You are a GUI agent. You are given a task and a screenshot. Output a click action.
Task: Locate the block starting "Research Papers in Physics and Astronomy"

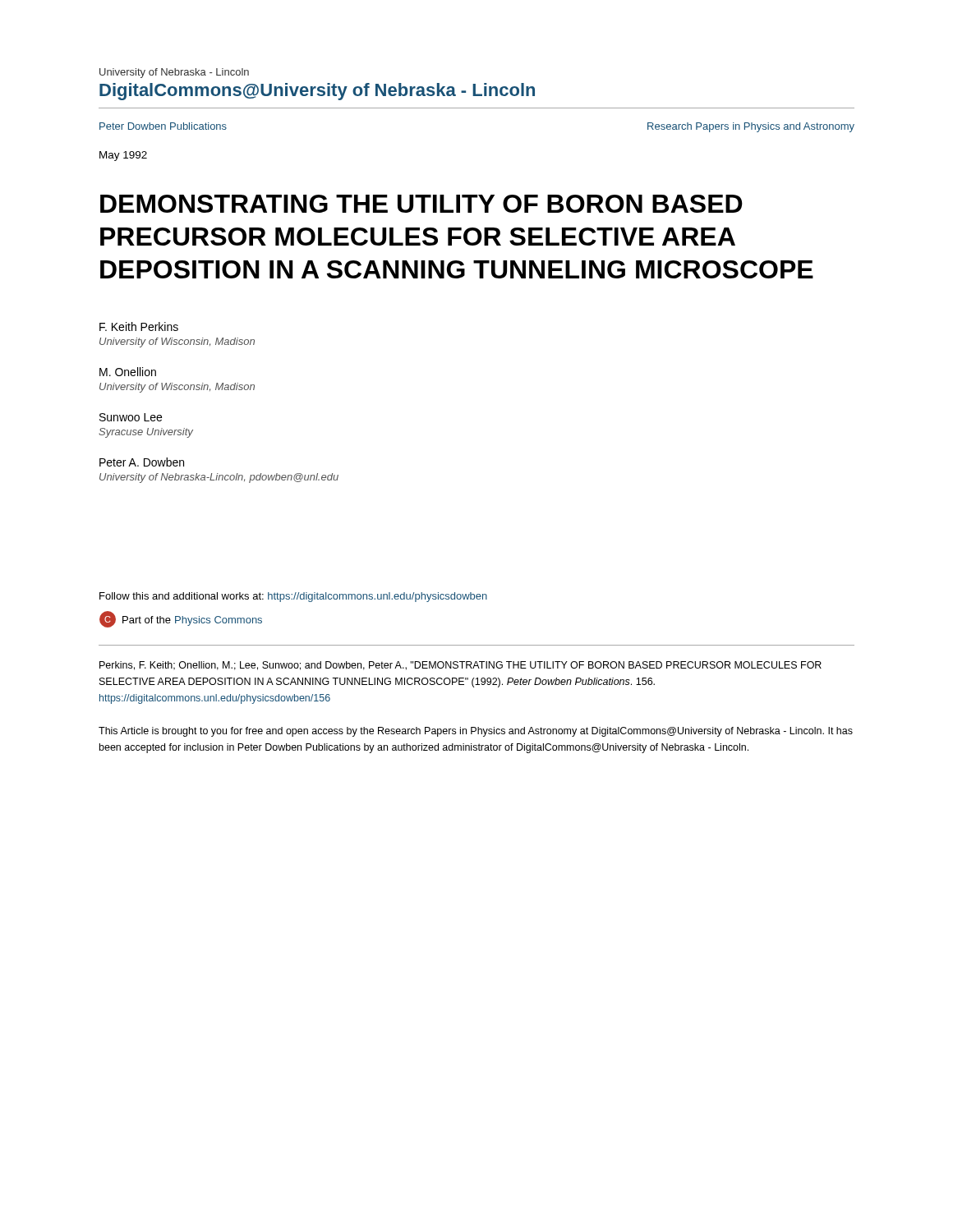point(751,126)
